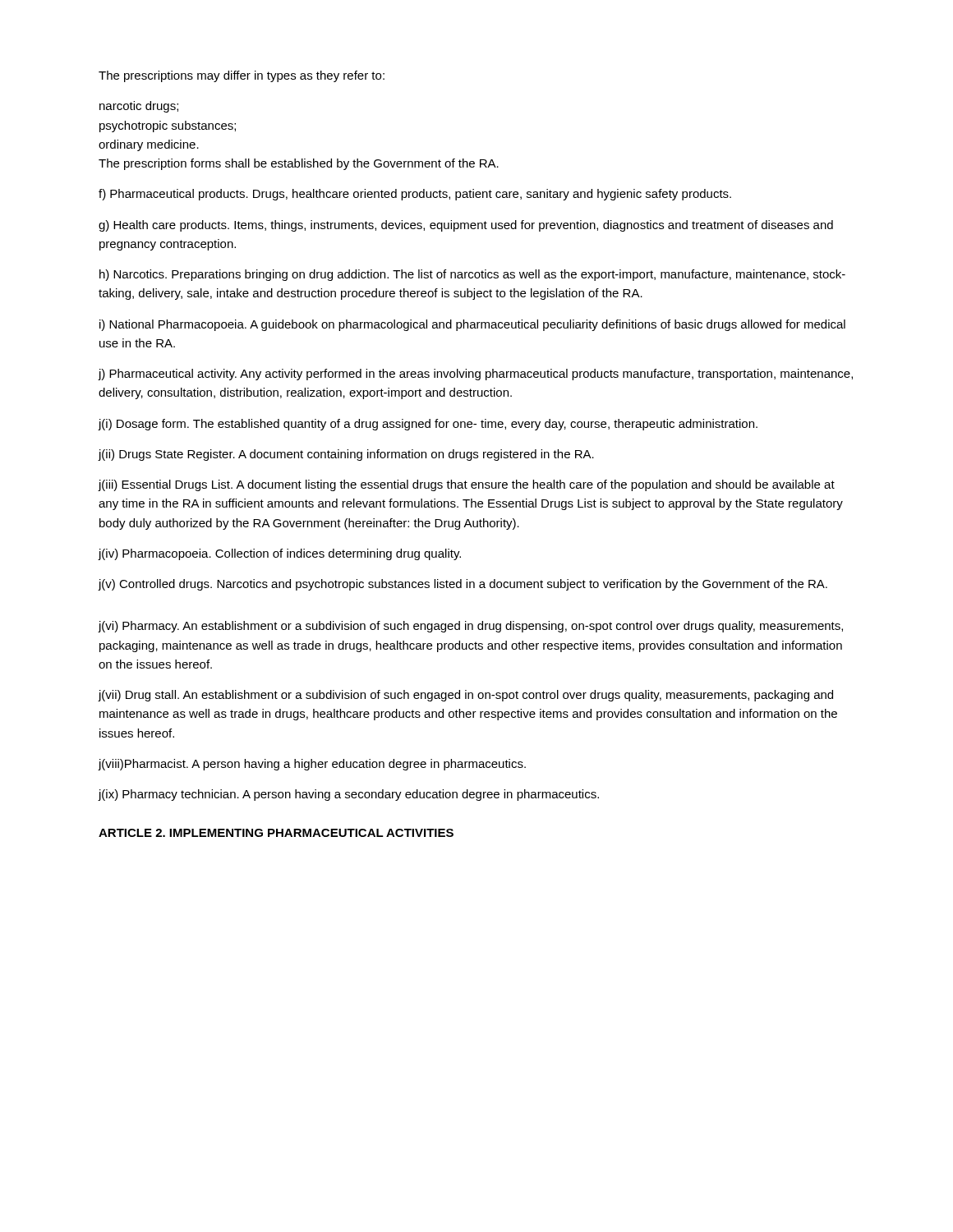Locate the block of text that opens with "The prescriptions may differ in types"
The width and height of the screenshot is (953, 1232).
pyautogui.click(x=242, y=75)
